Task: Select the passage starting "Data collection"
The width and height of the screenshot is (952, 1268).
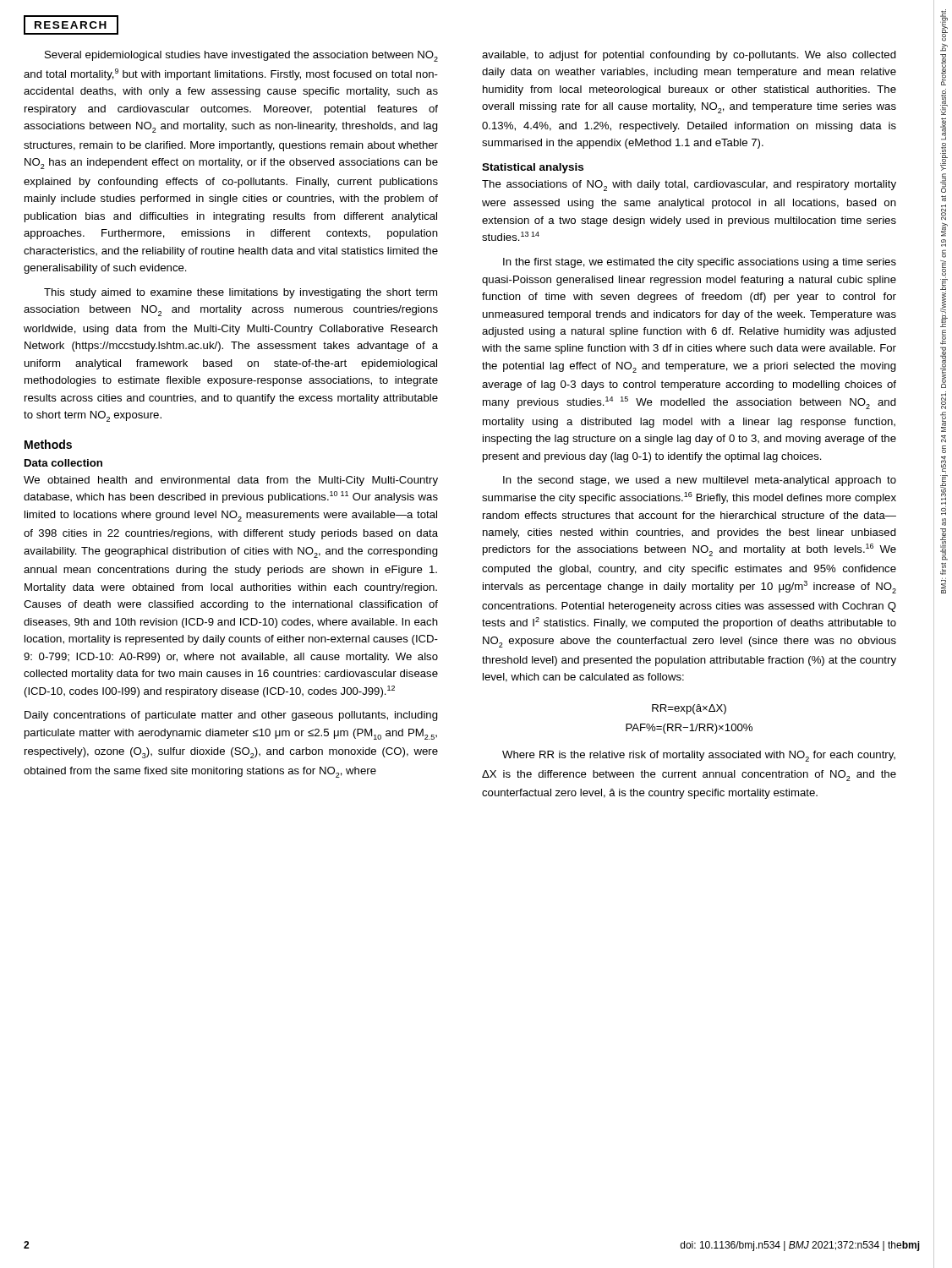Action: (x=63, y=462)
